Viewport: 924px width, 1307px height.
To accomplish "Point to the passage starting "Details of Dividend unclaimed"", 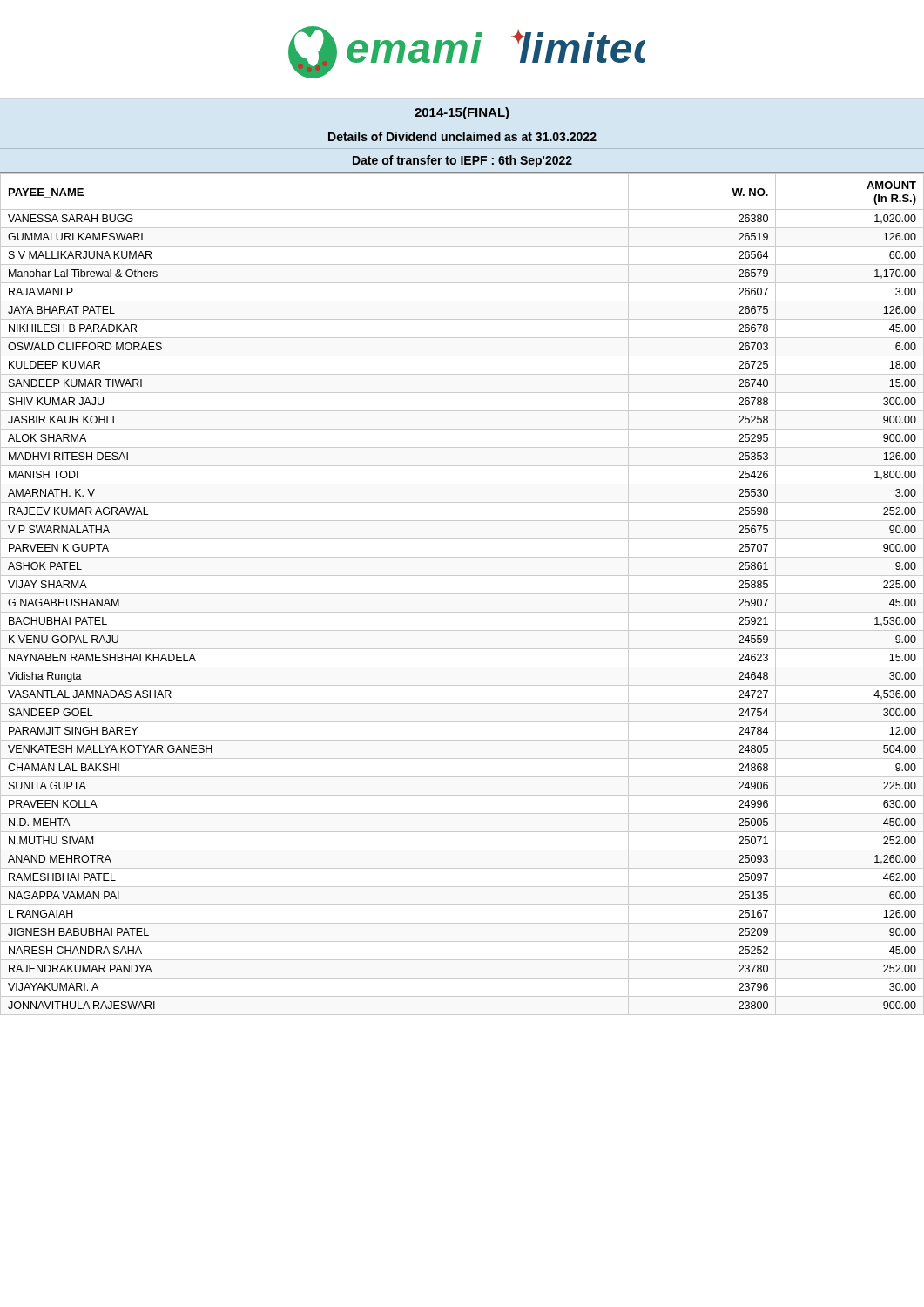I will click(462, 137).
